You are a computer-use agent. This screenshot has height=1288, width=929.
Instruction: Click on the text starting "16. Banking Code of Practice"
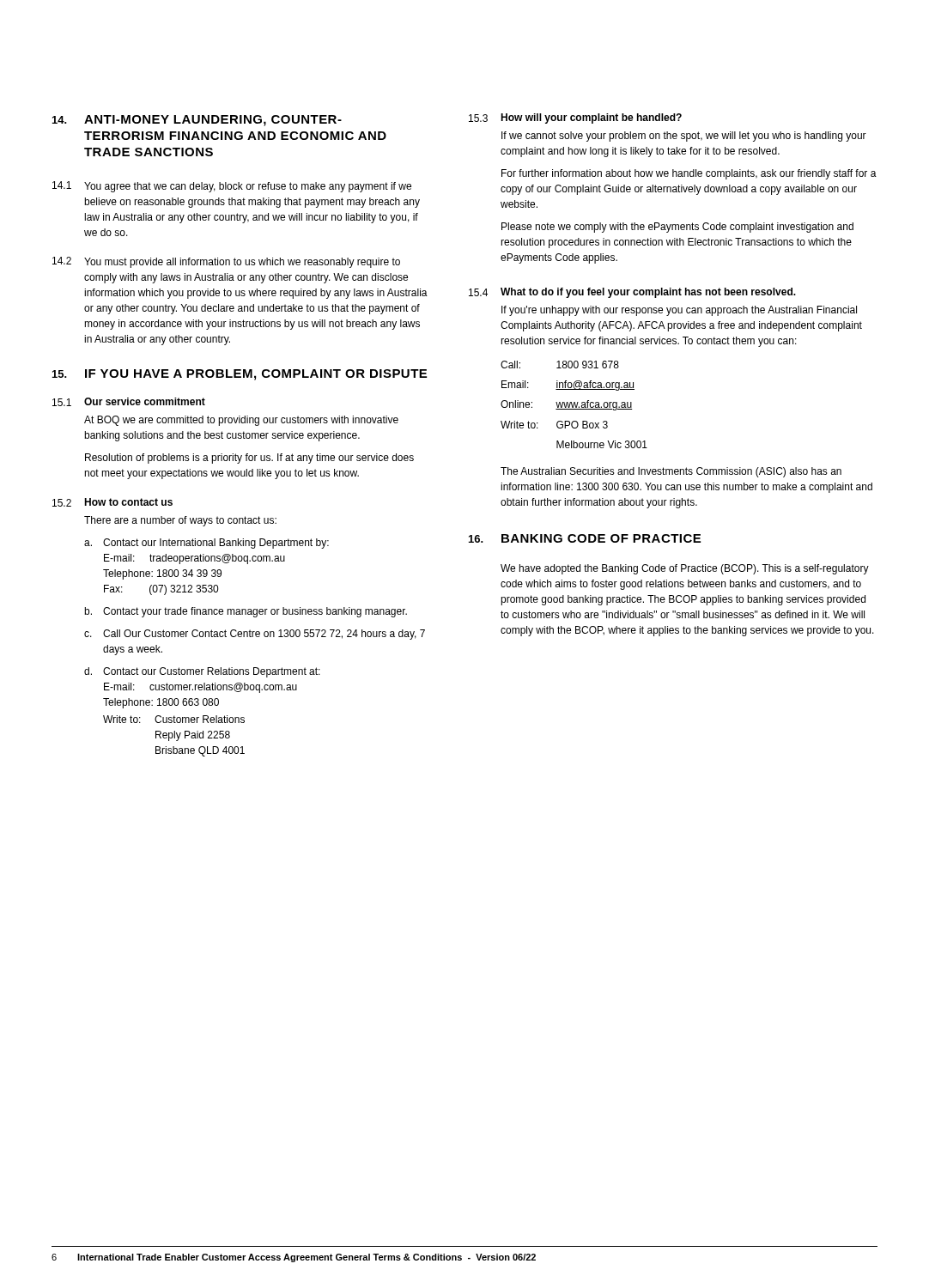[x=585, y=539]
